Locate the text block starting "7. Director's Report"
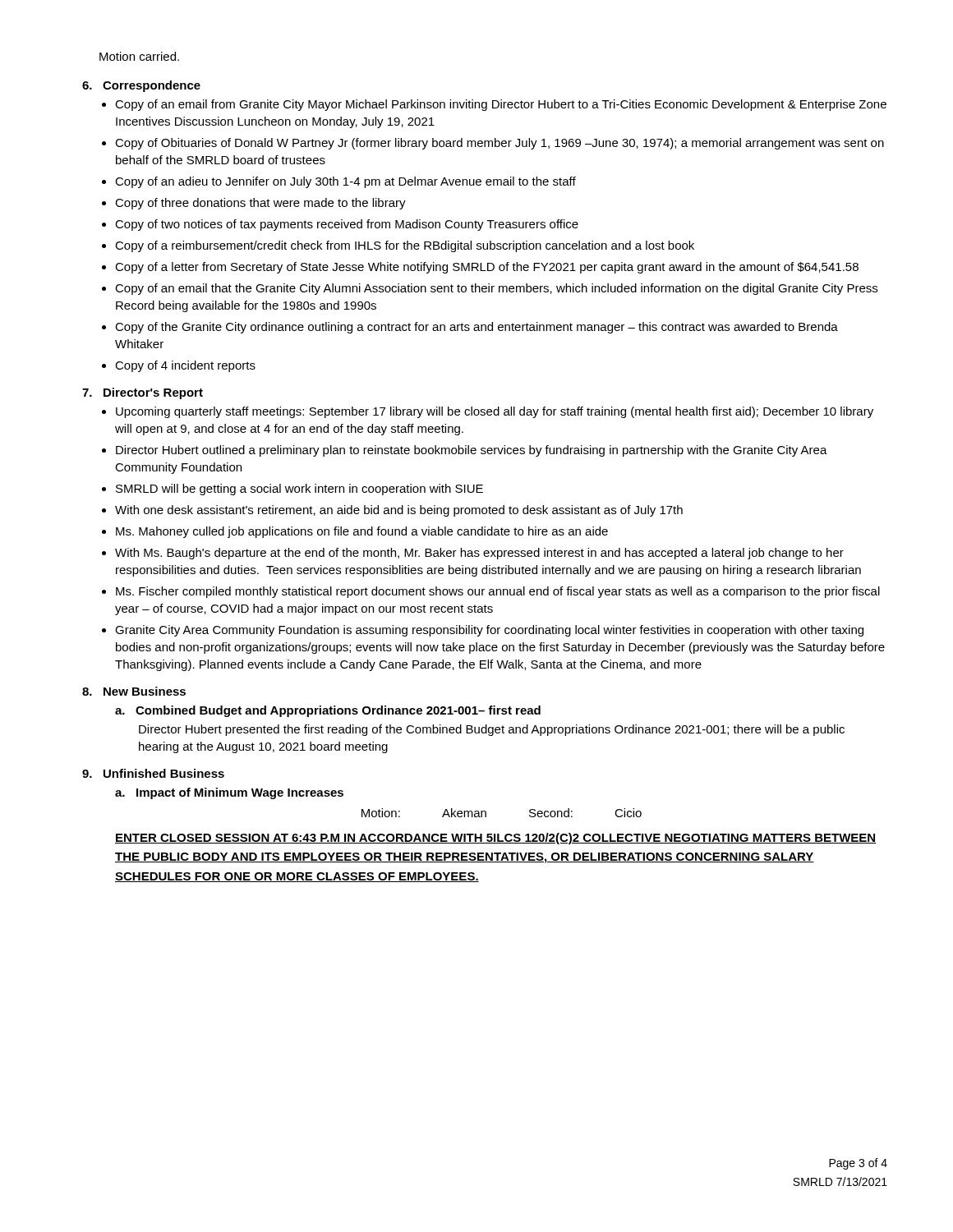 pyautogui.click(x=143, y=392)
